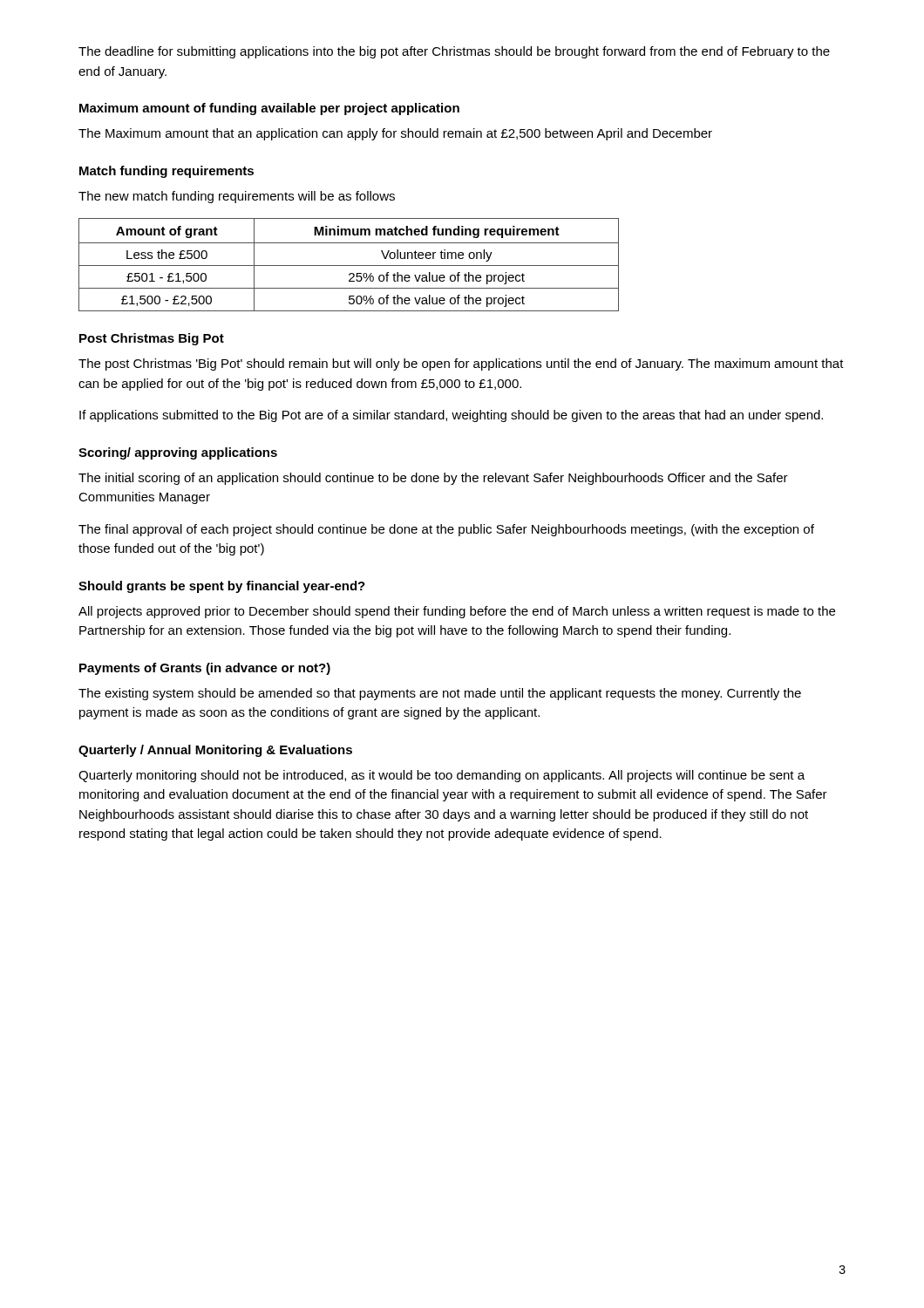The height and width of the screenshot is (1308, 924).
Task: Point to the text starting "The final approval of each project should continue"
Action: coord(446,538)
